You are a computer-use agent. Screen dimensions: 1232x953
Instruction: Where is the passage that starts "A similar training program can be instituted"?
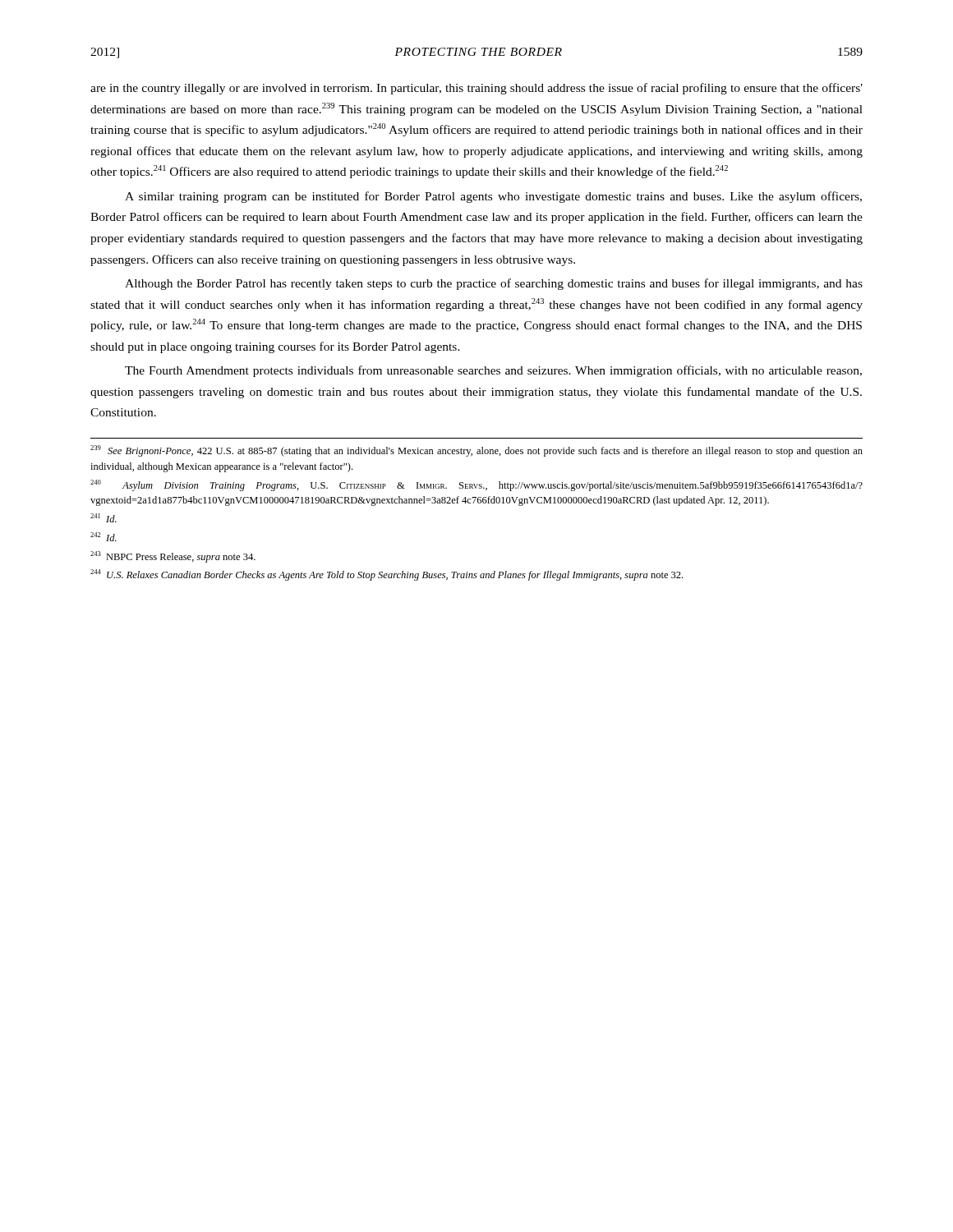pyautogui.click(x=476, y=227)
